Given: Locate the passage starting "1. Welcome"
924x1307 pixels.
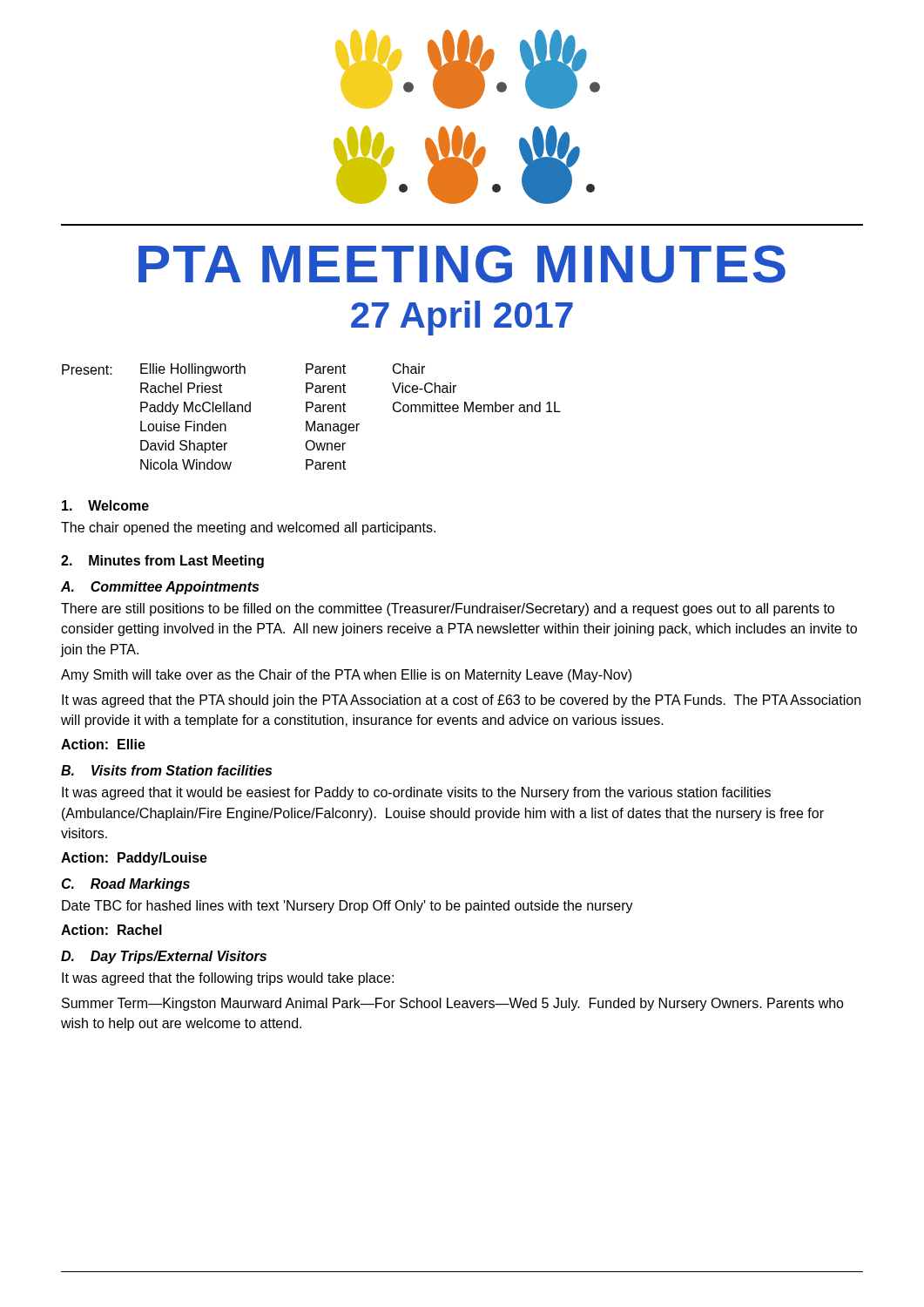Looking at the screenshot, I should pyautogui.click(x=105, y=506).
